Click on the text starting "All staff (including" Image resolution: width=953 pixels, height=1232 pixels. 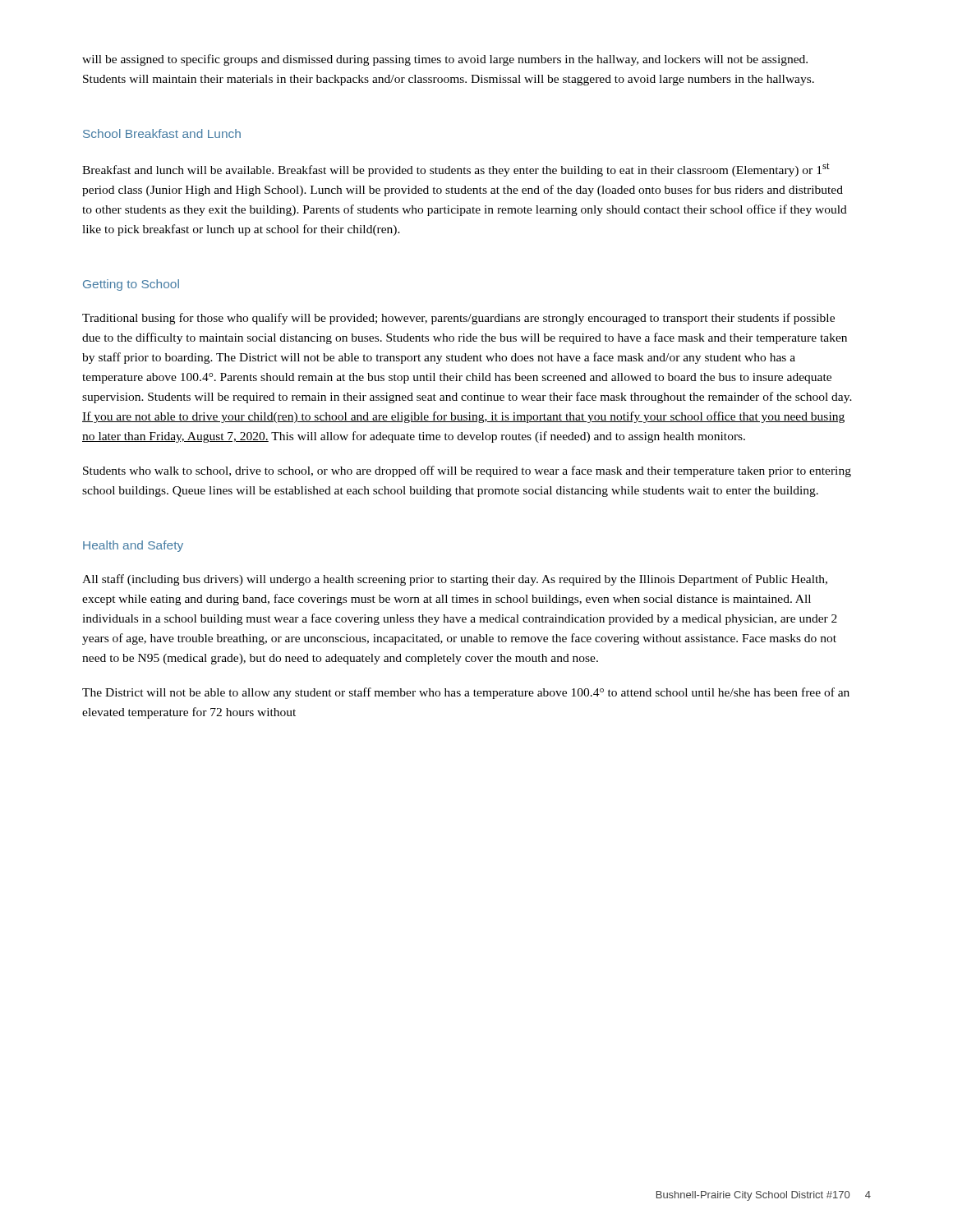[460, 618]
